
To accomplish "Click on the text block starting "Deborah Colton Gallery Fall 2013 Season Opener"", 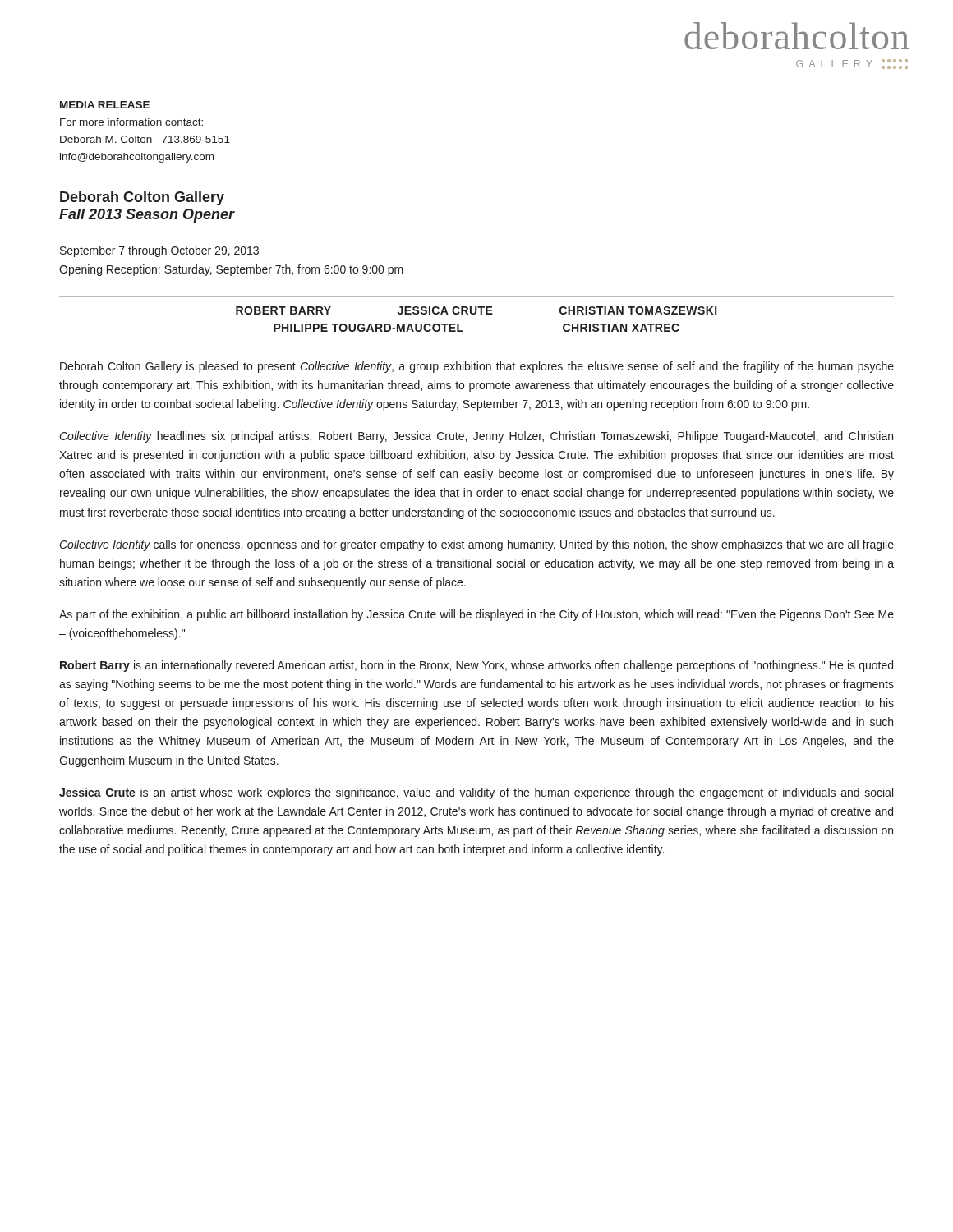I will (x=142, y=198).
